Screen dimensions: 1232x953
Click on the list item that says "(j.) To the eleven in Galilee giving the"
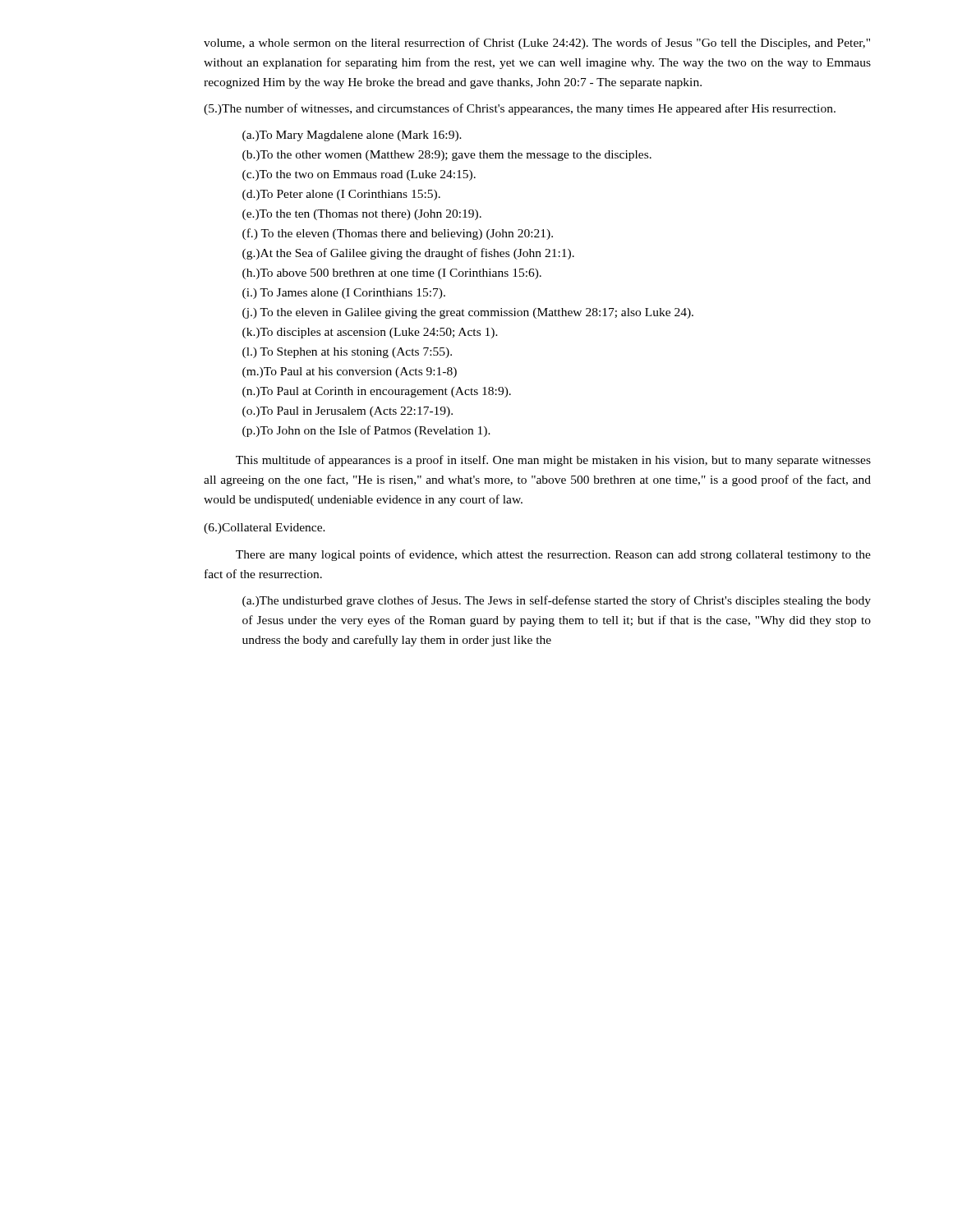click(x=468, y=311)
